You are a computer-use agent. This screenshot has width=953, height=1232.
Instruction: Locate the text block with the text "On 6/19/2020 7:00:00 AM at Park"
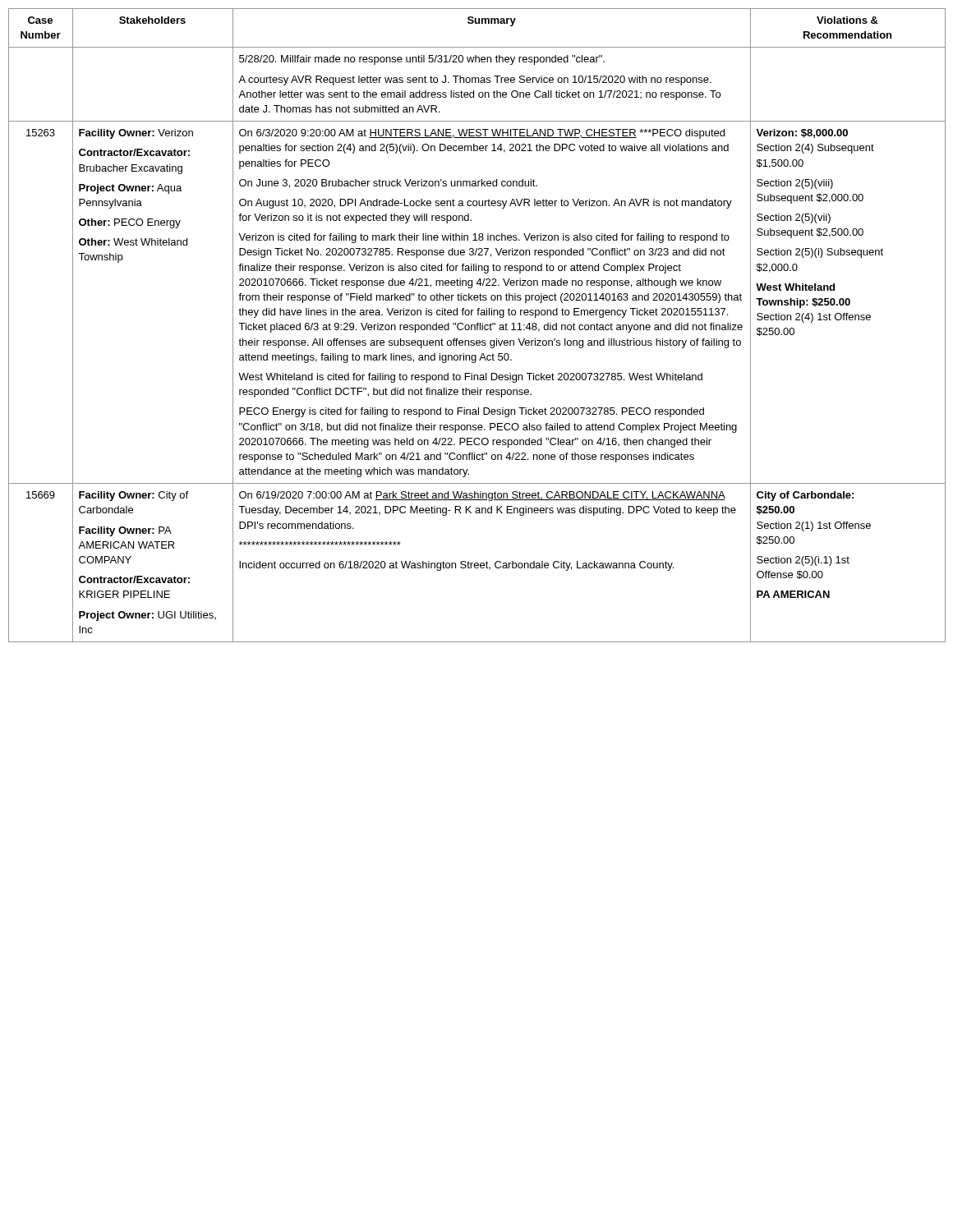pyautogui.click(x=482, y=496)
